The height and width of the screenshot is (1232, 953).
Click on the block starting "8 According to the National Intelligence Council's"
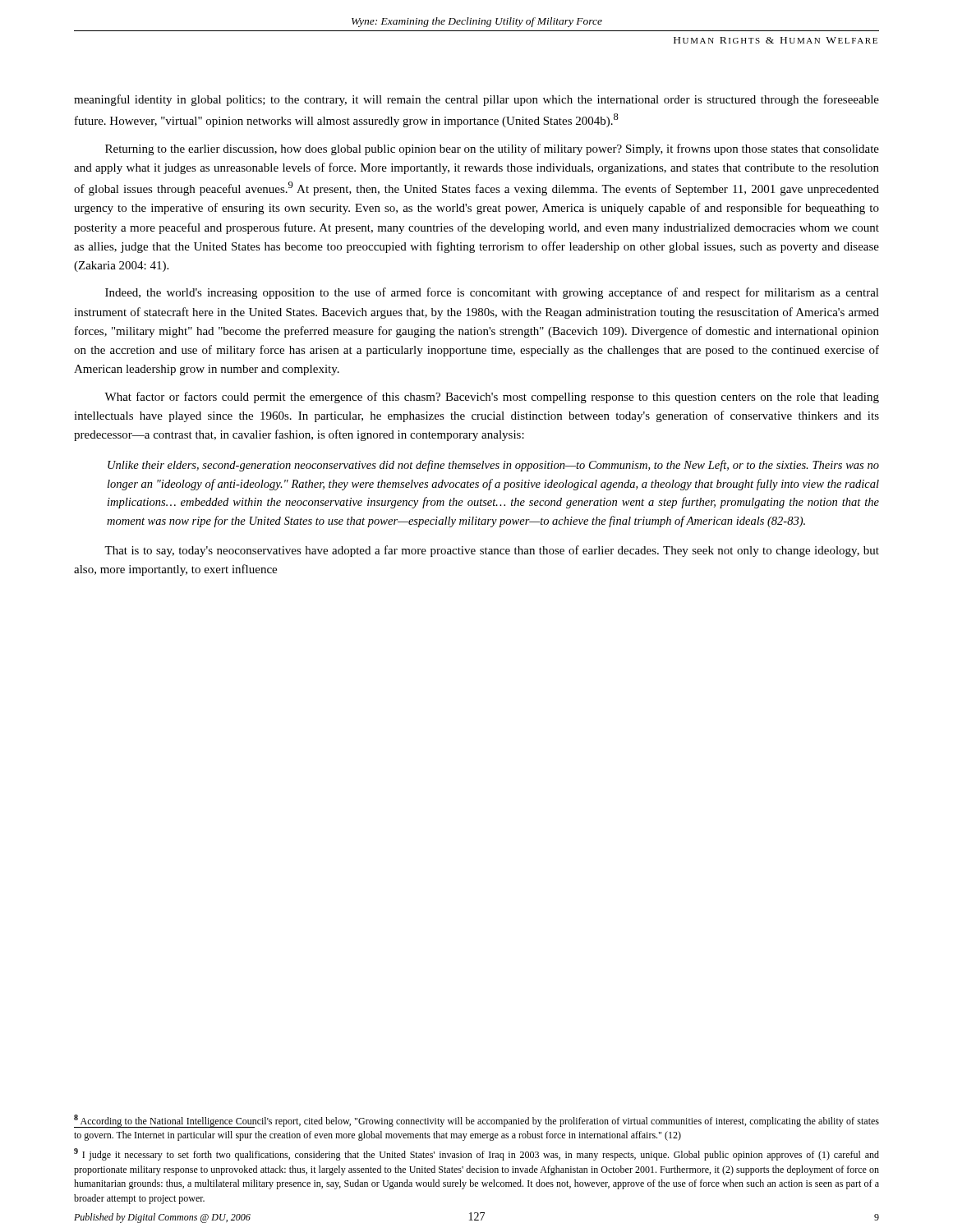point(476,1159)
